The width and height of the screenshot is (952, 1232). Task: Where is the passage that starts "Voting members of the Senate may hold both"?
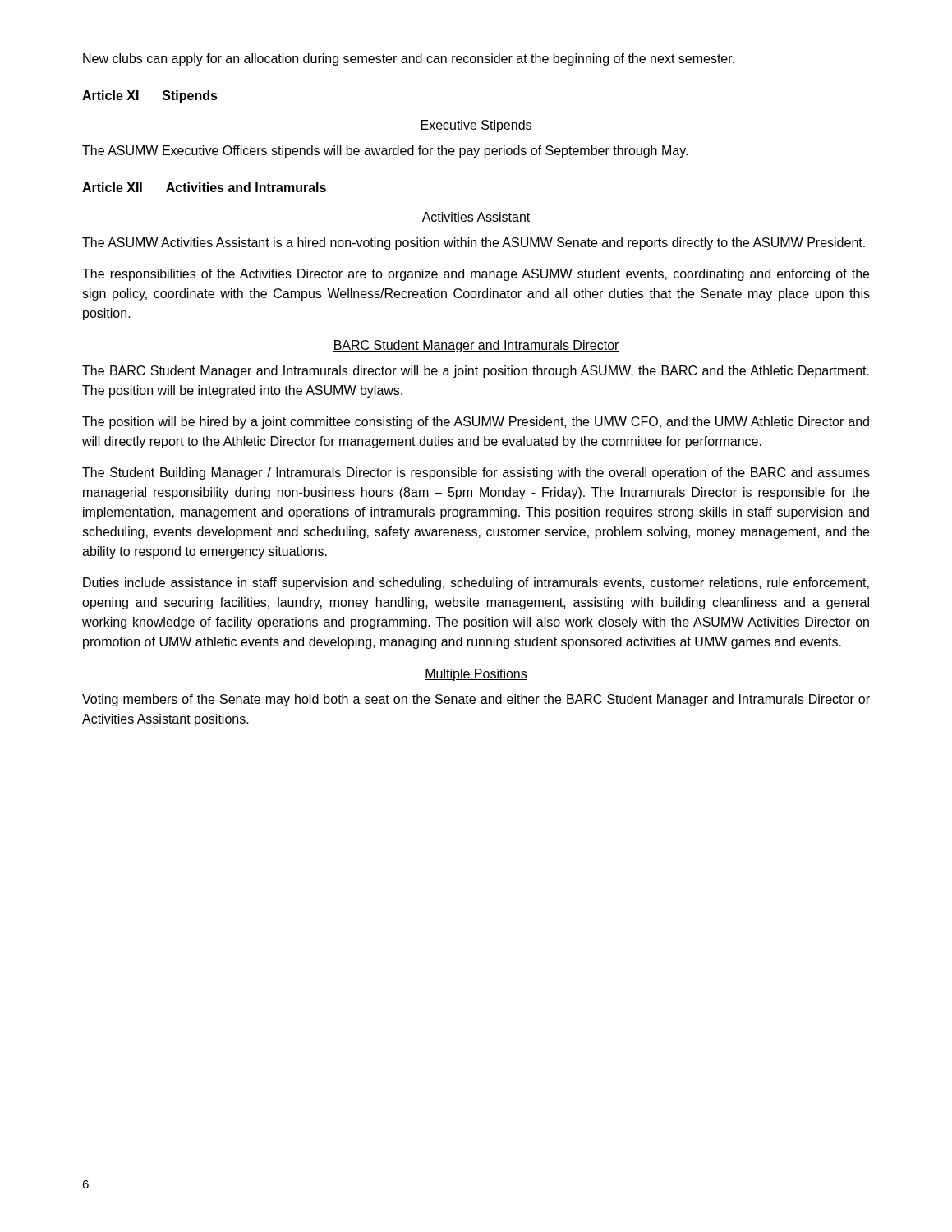476,709
